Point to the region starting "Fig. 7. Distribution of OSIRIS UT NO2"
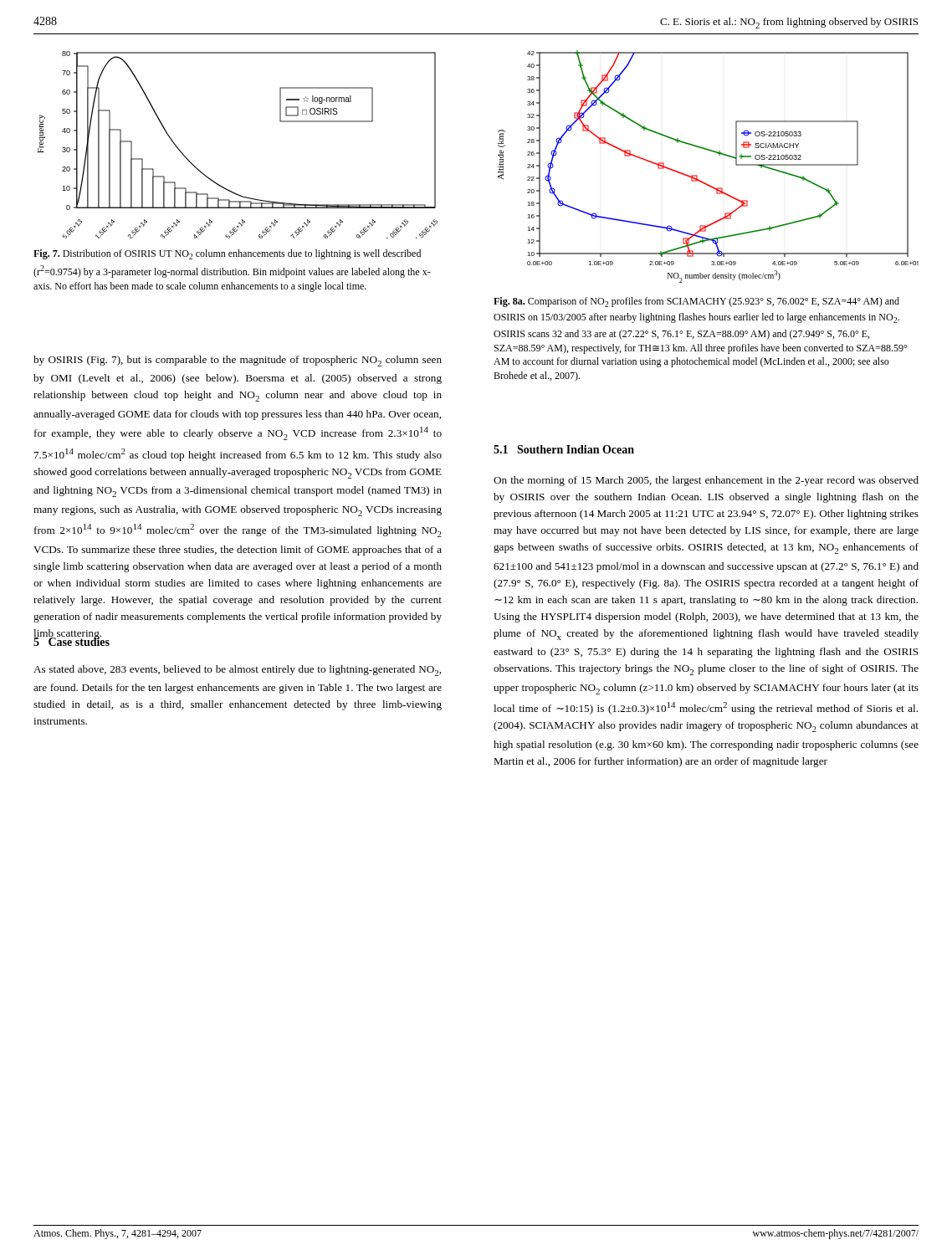 [232, 270]
